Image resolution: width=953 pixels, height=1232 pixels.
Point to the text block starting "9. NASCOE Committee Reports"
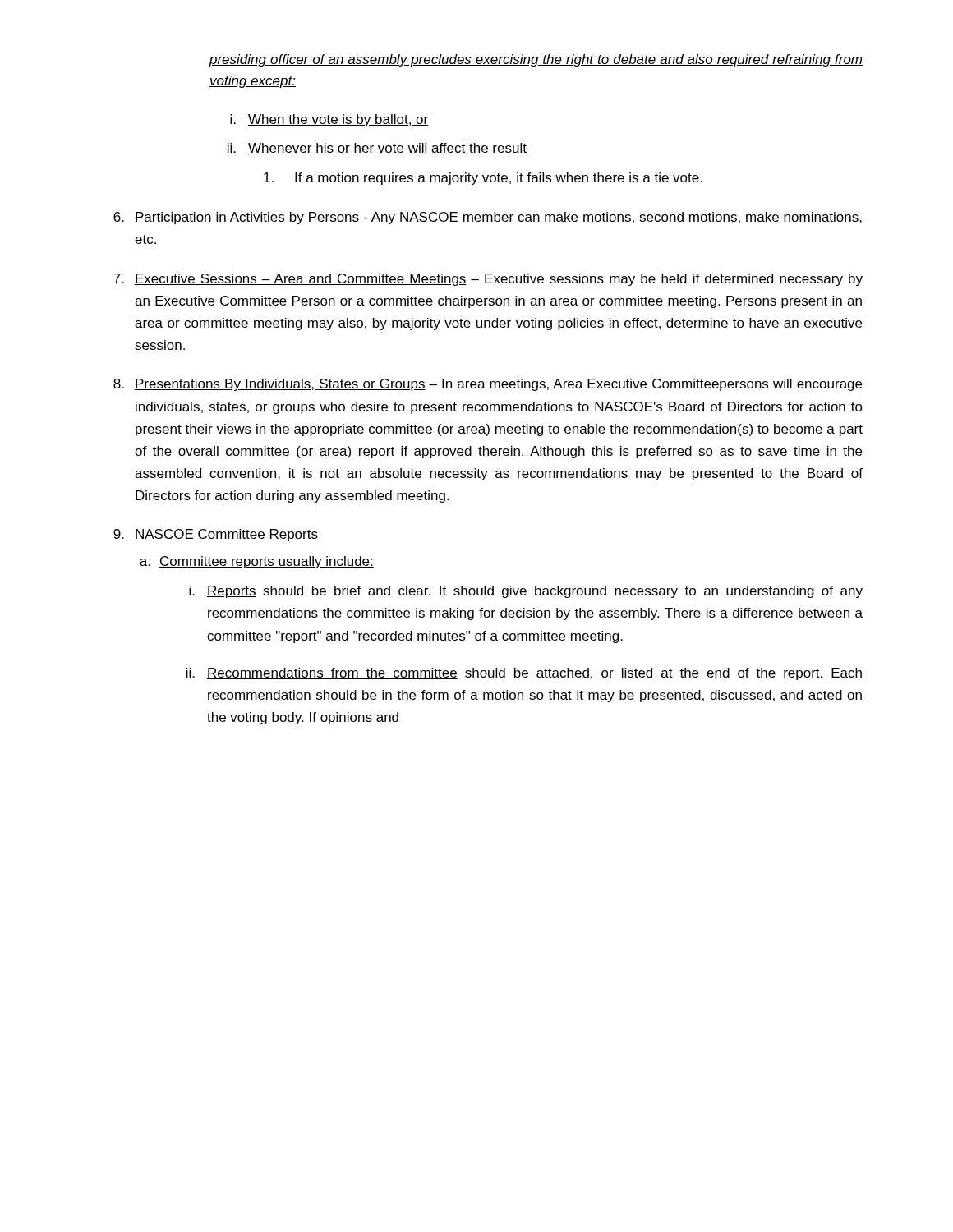pyautogui.click(x=216, y=535)
